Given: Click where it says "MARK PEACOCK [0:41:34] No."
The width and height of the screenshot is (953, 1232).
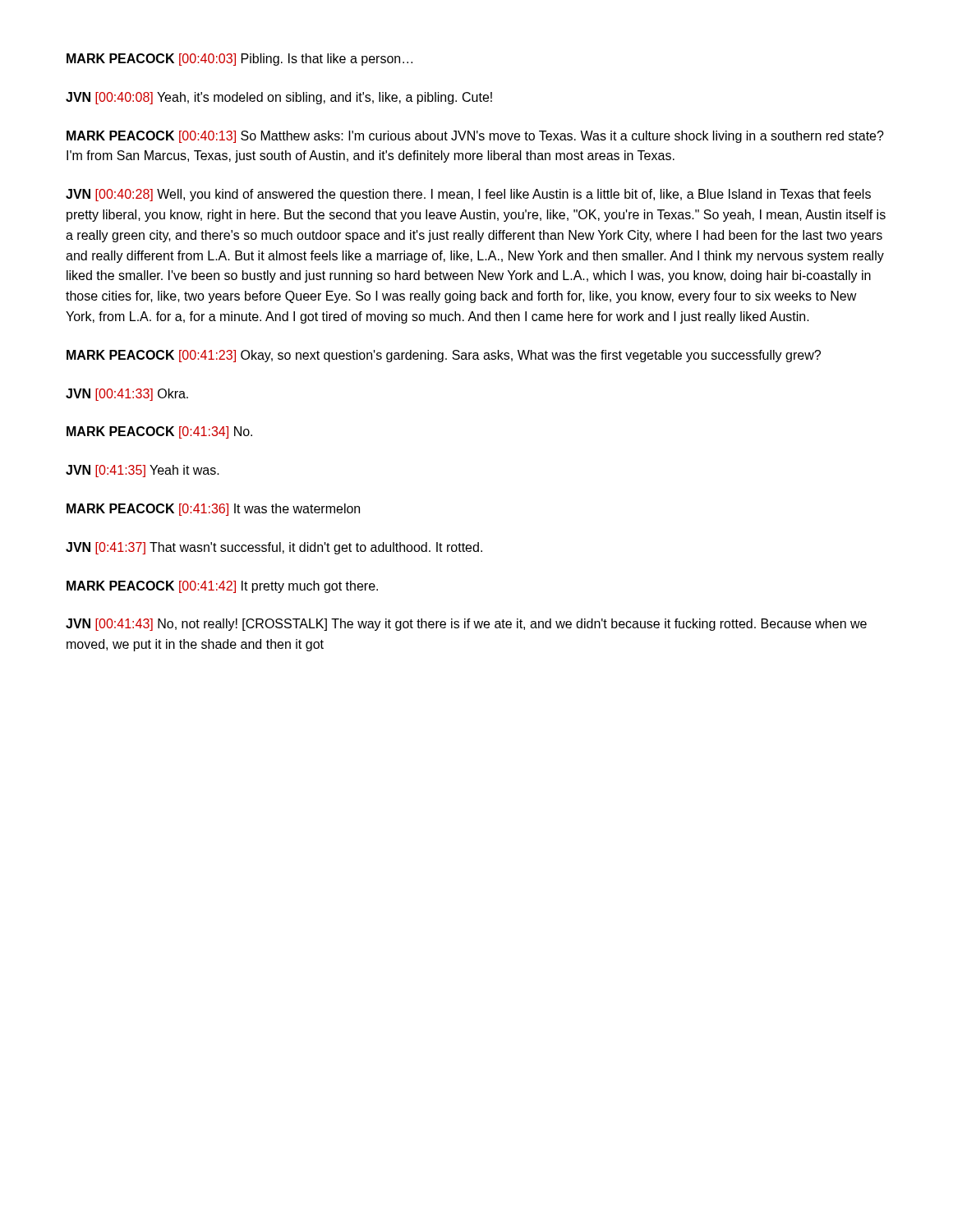Looking at the screenshot, I should (x=160, y=432).
